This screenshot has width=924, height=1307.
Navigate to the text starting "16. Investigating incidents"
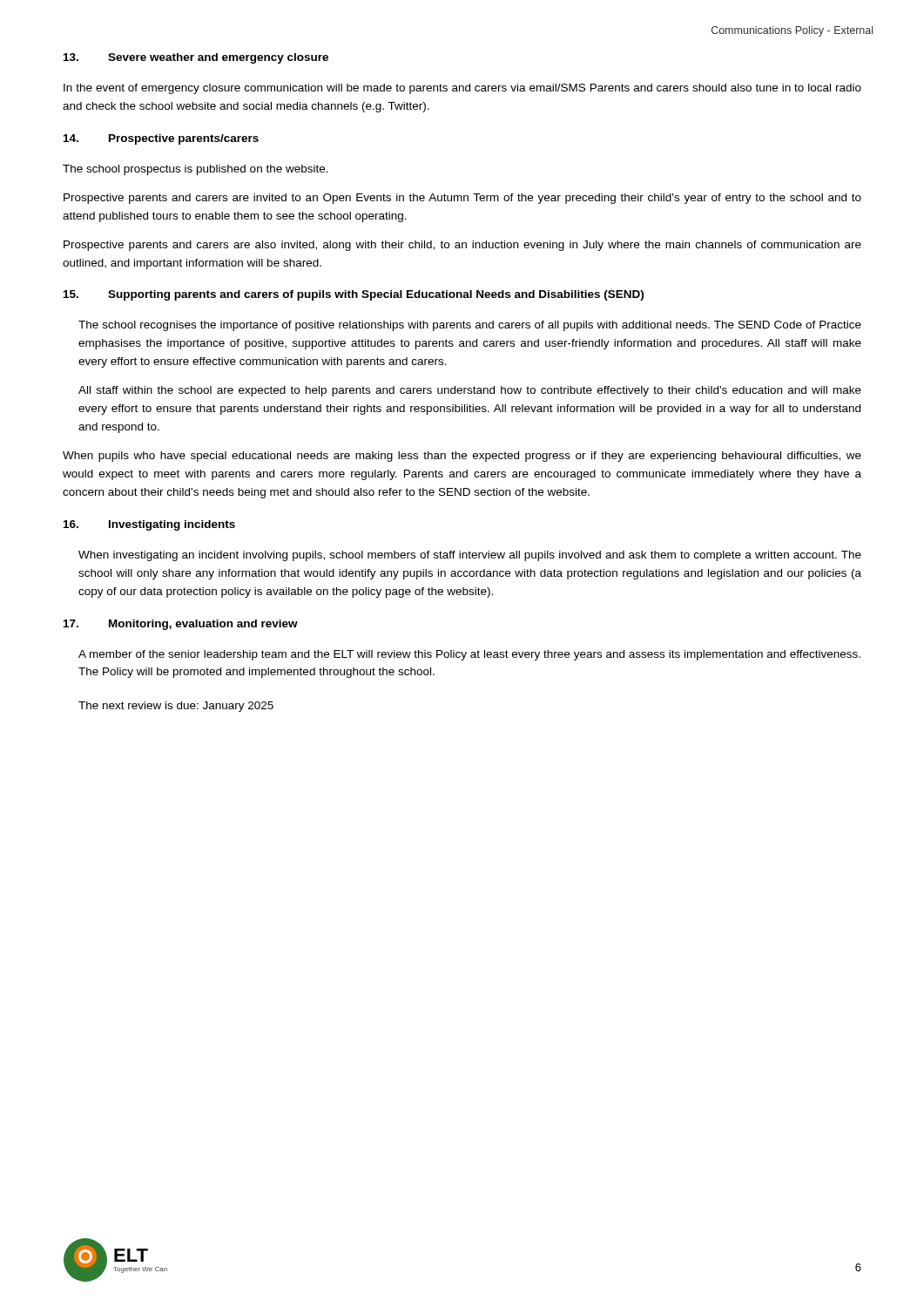click(x=149, y=525)
